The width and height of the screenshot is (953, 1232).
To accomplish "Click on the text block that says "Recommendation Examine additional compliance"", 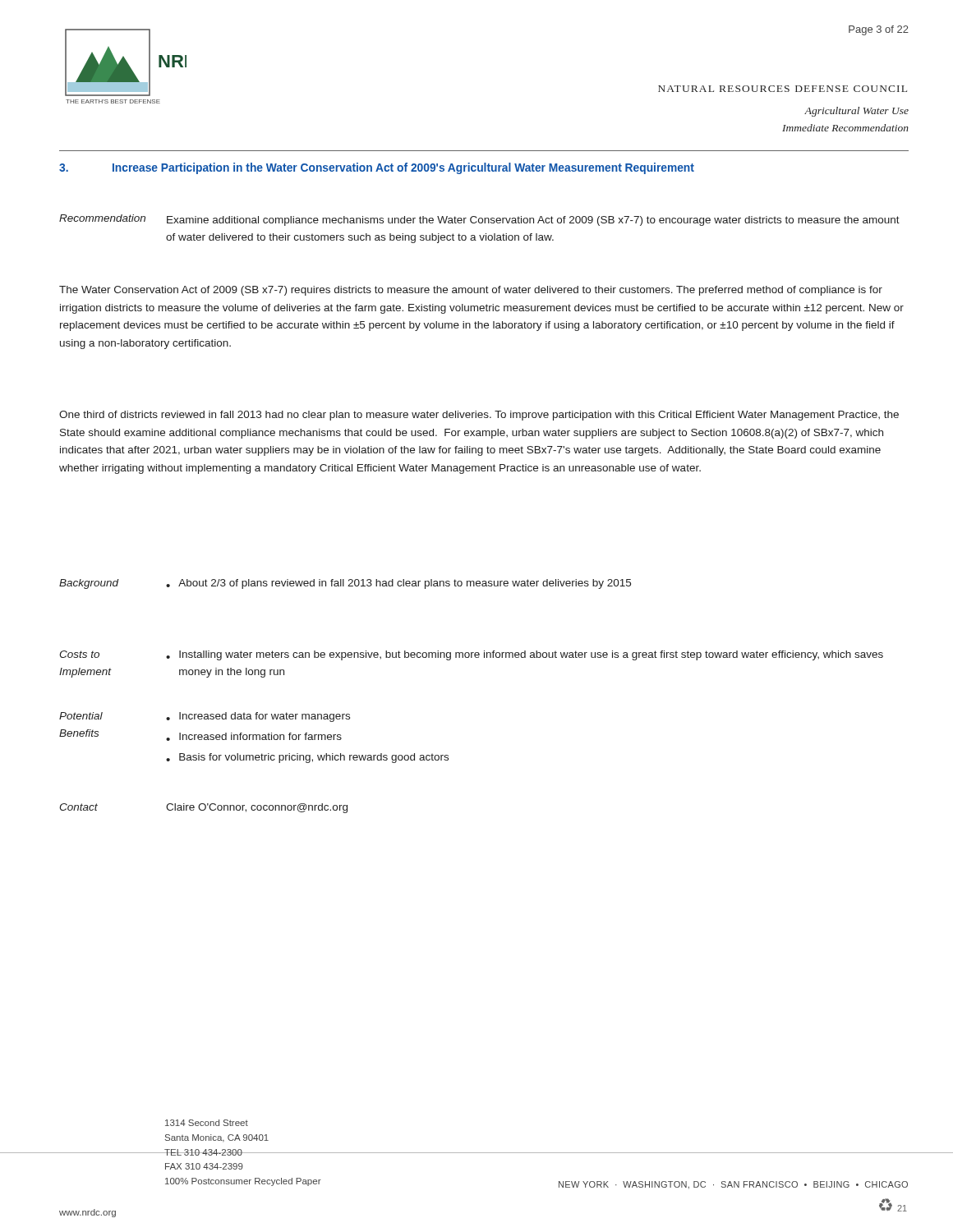I will coord(484,229).
